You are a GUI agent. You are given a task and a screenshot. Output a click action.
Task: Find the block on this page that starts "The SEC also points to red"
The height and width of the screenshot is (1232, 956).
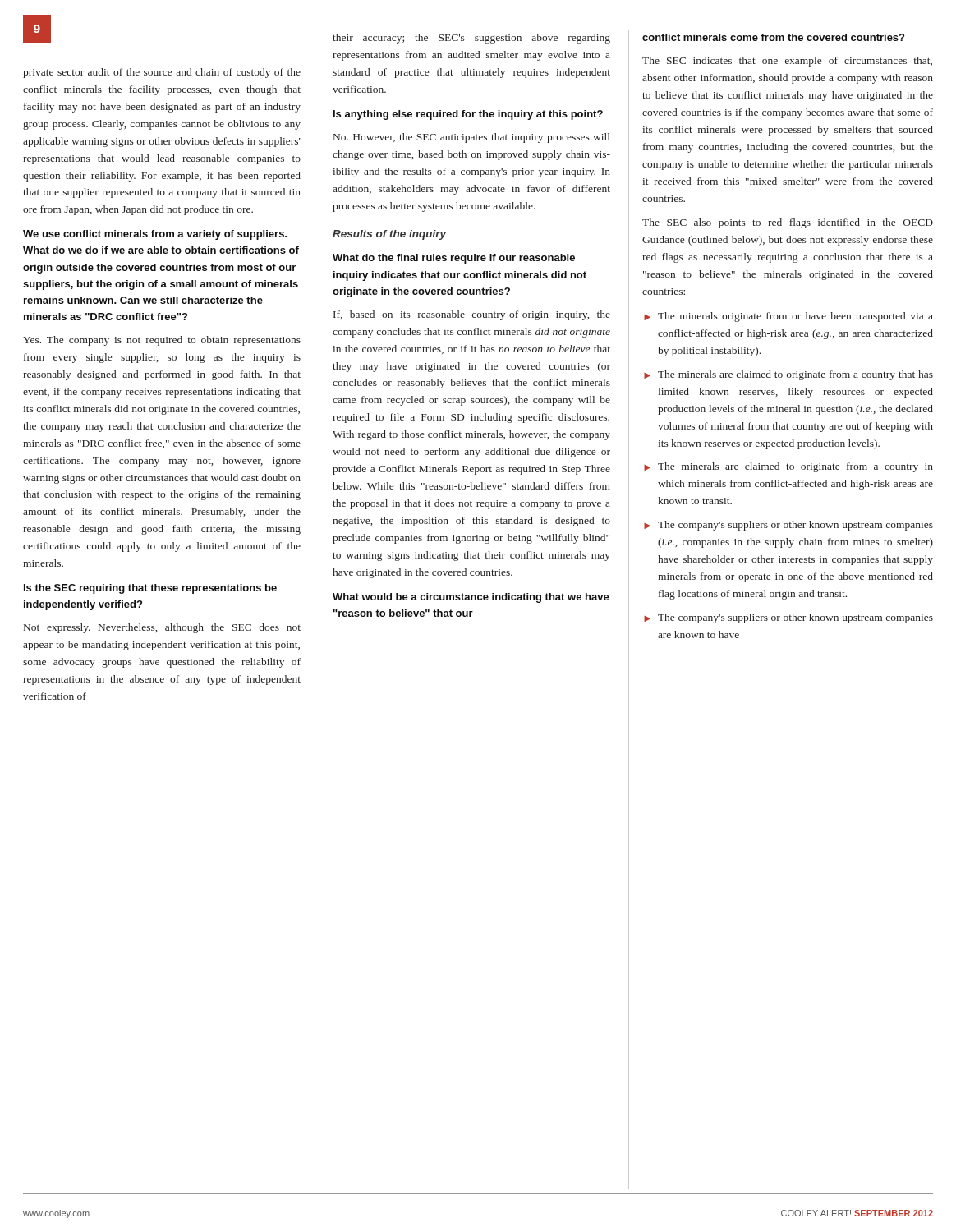pyautogui.click(x=788, y=258)
